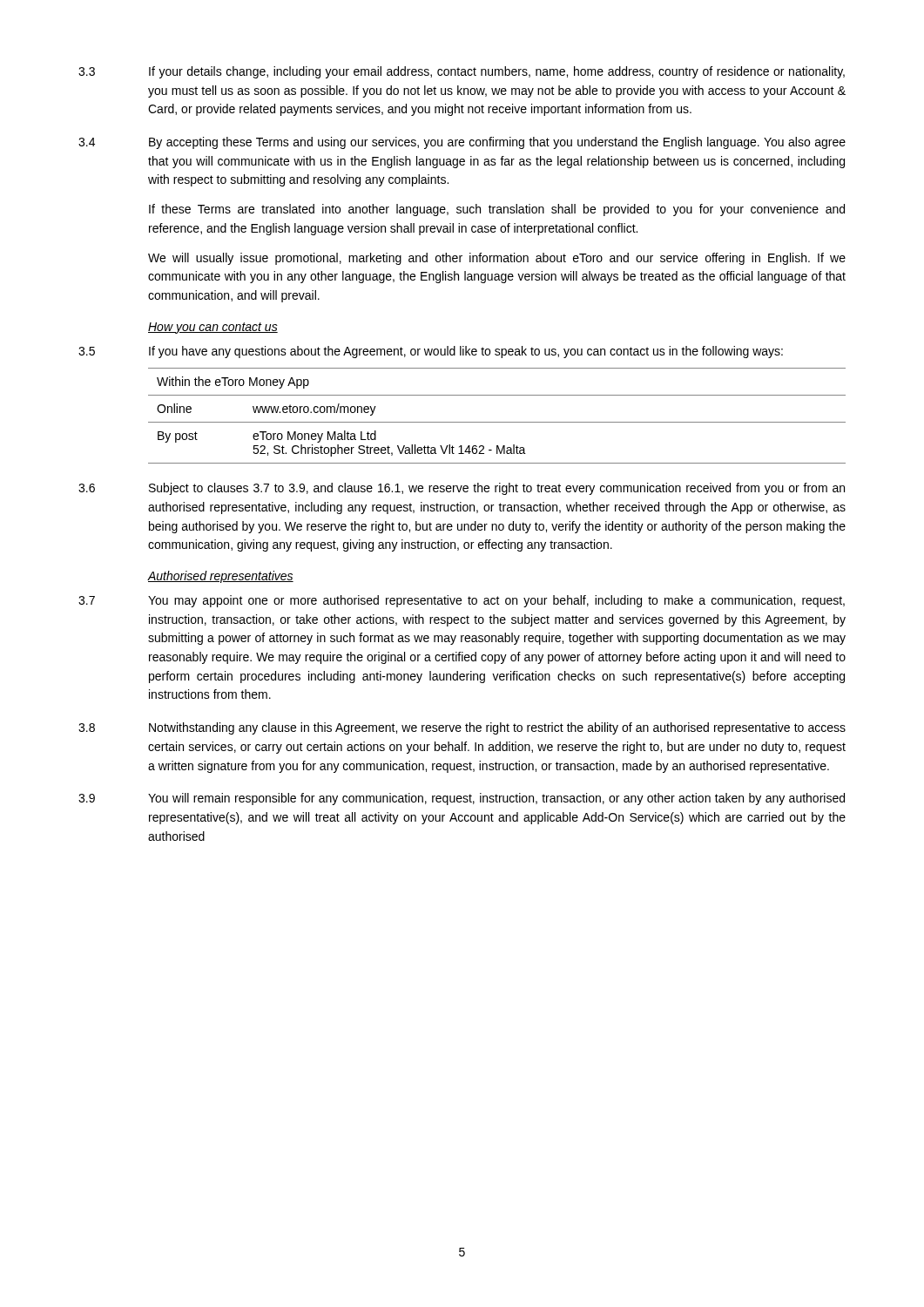Click where it says "Authorised representatives"
924x1307 pixels.
click(x=221, y=576)
